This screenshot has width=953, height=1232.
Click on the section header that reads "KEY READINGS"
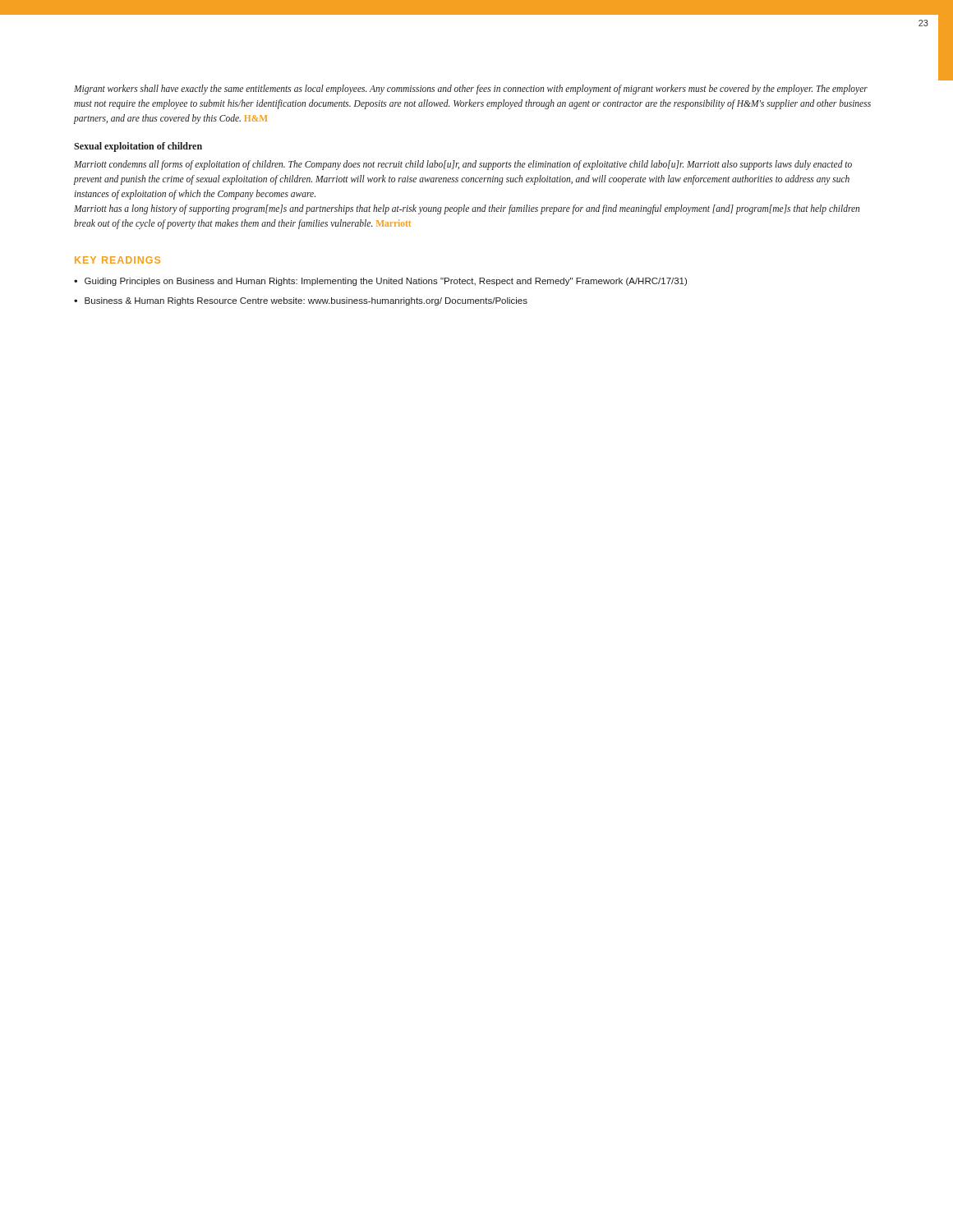click(118, 260)
